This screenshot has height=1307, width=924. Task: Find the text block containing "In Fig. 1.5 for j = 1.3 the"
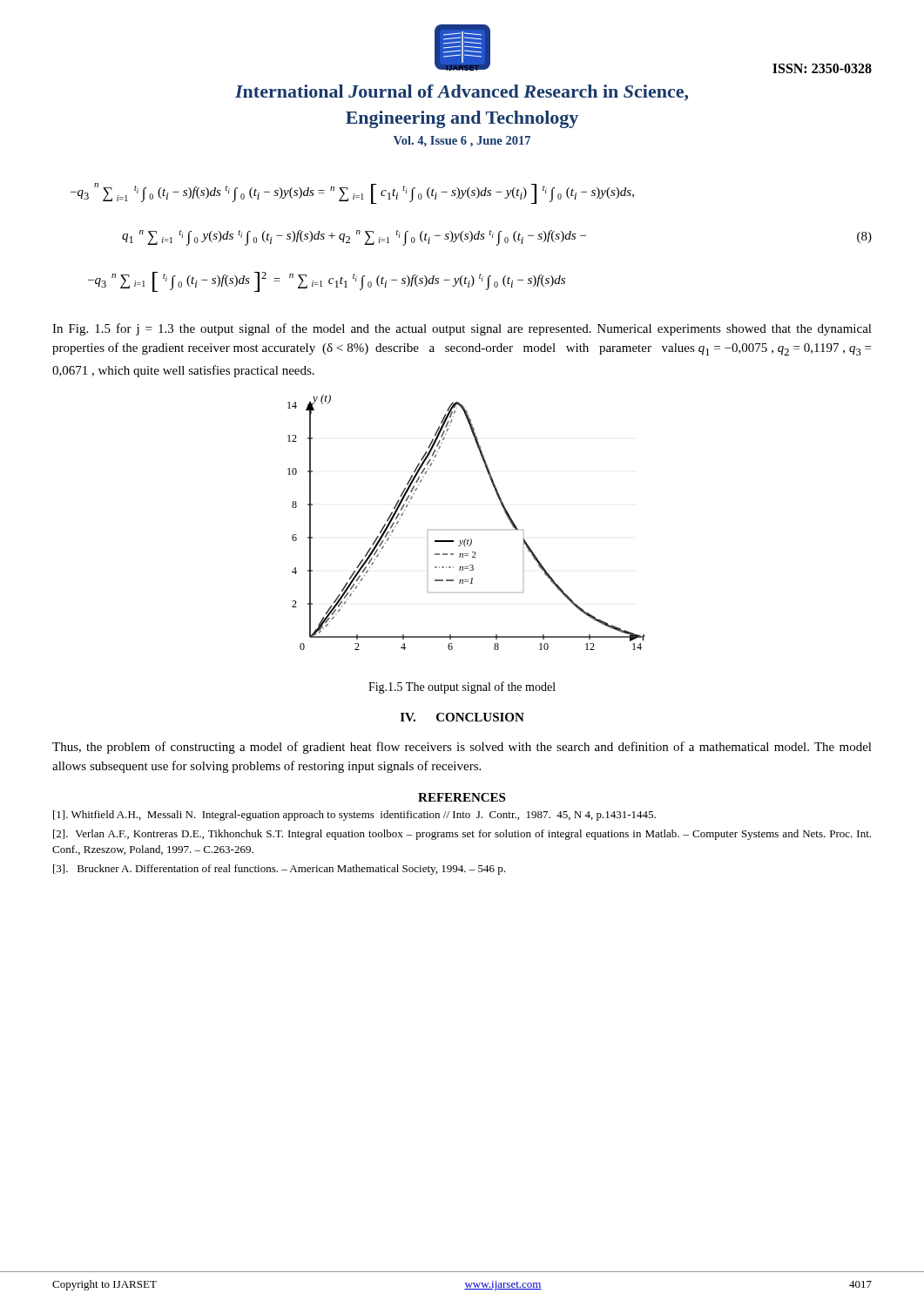coord(462,349)
